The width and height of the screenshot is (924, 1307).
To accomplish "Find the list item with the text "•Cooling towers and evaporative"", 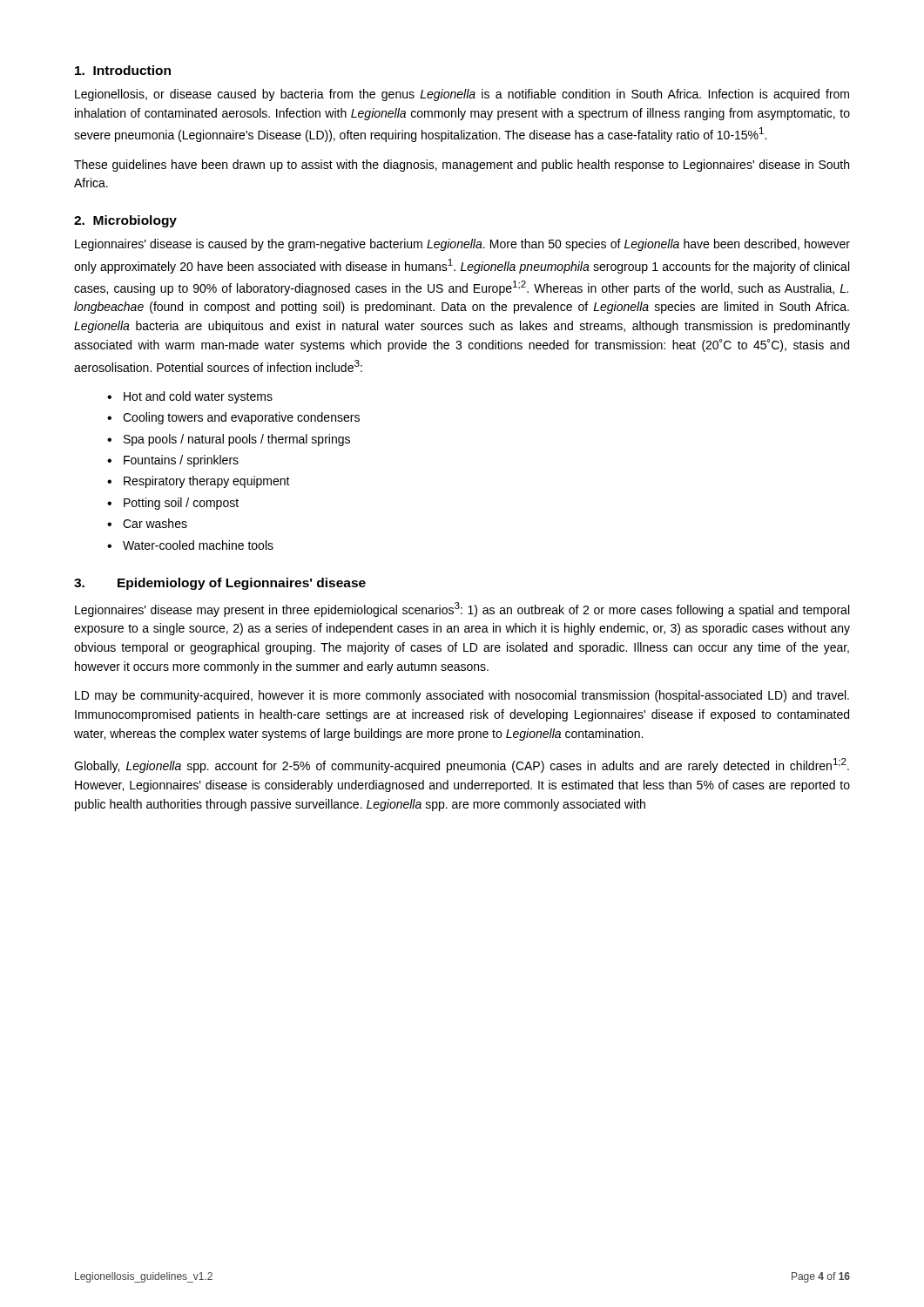I will pyautogui.click(x=234, y=419).
